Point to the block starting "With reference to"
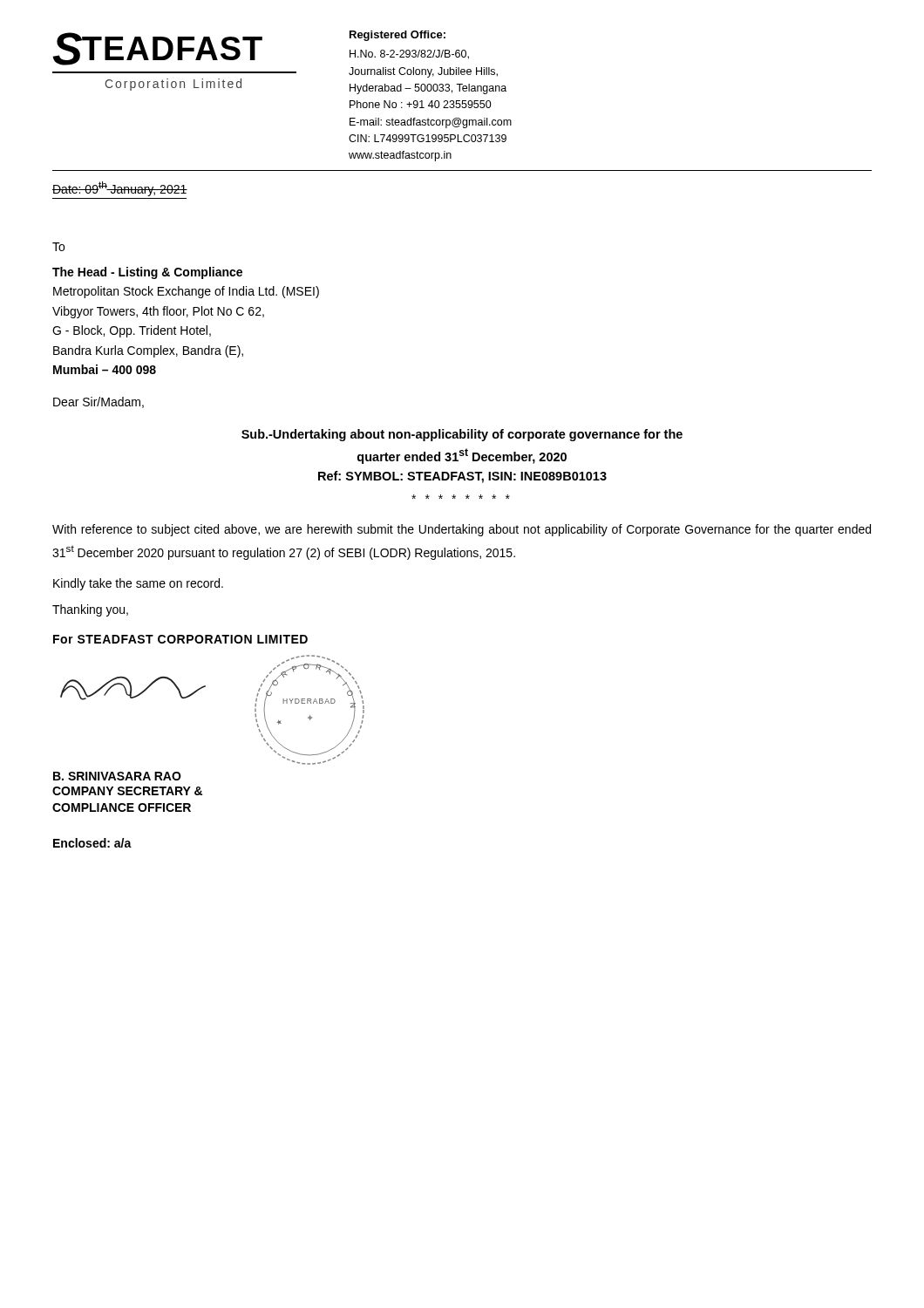Screen dimensions: 1308x924 (462, 541)
